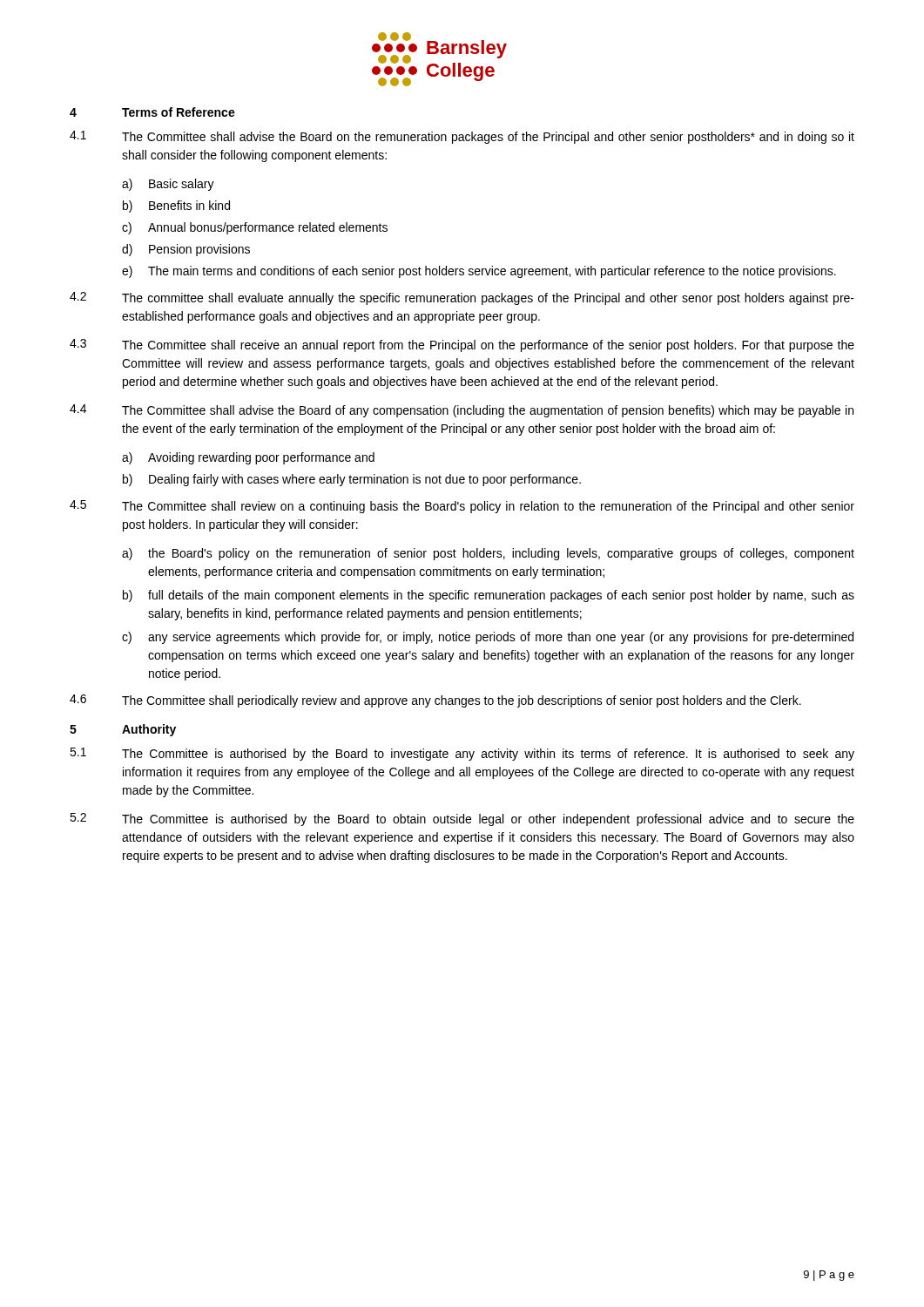This screenshot has width=924, height=1307.
Task: Find the logo
Action: pyautogui.click(x=462, y=45)
